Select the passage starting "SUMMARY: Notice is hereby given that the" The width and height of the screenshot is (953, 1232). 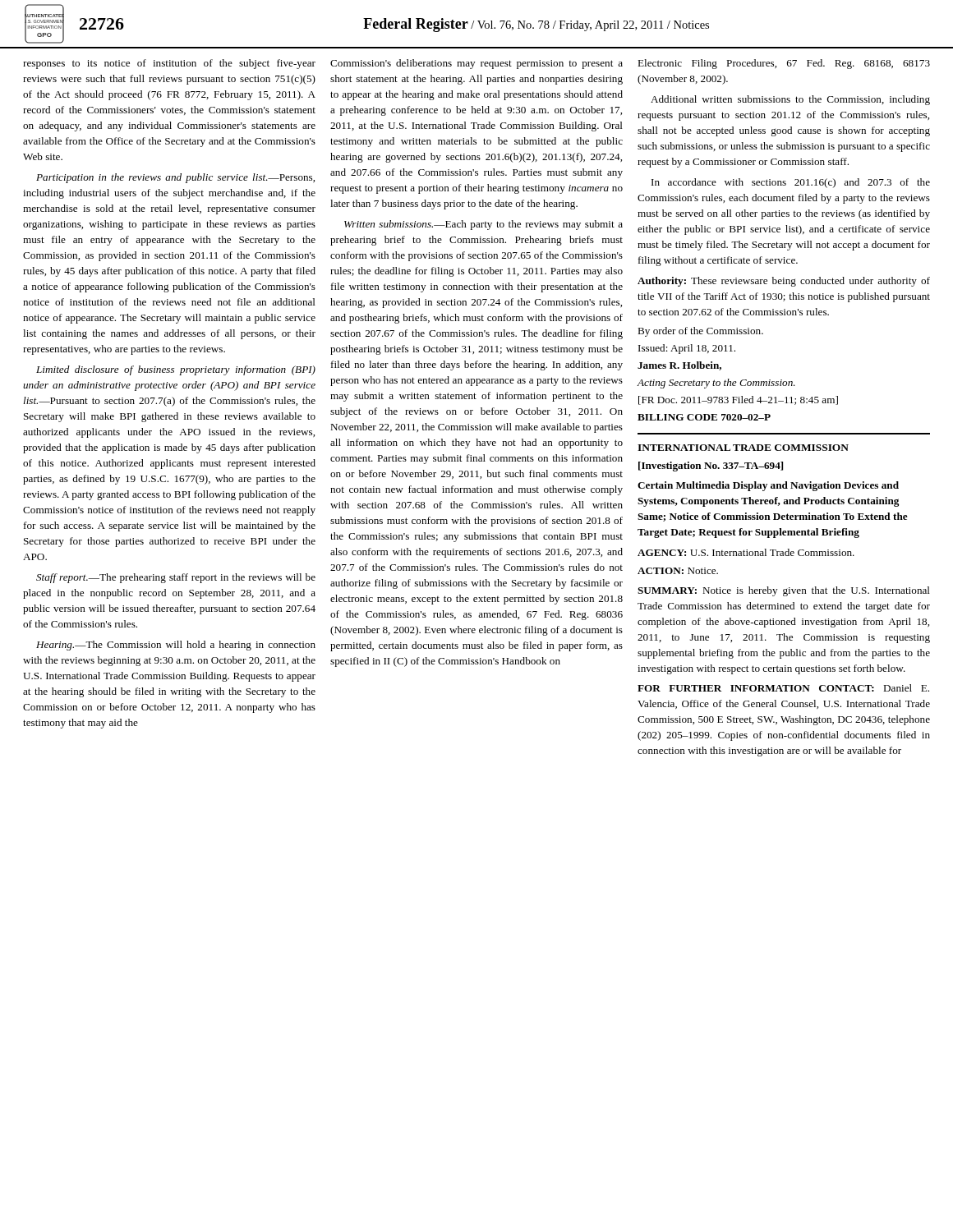tap(784, 629)
